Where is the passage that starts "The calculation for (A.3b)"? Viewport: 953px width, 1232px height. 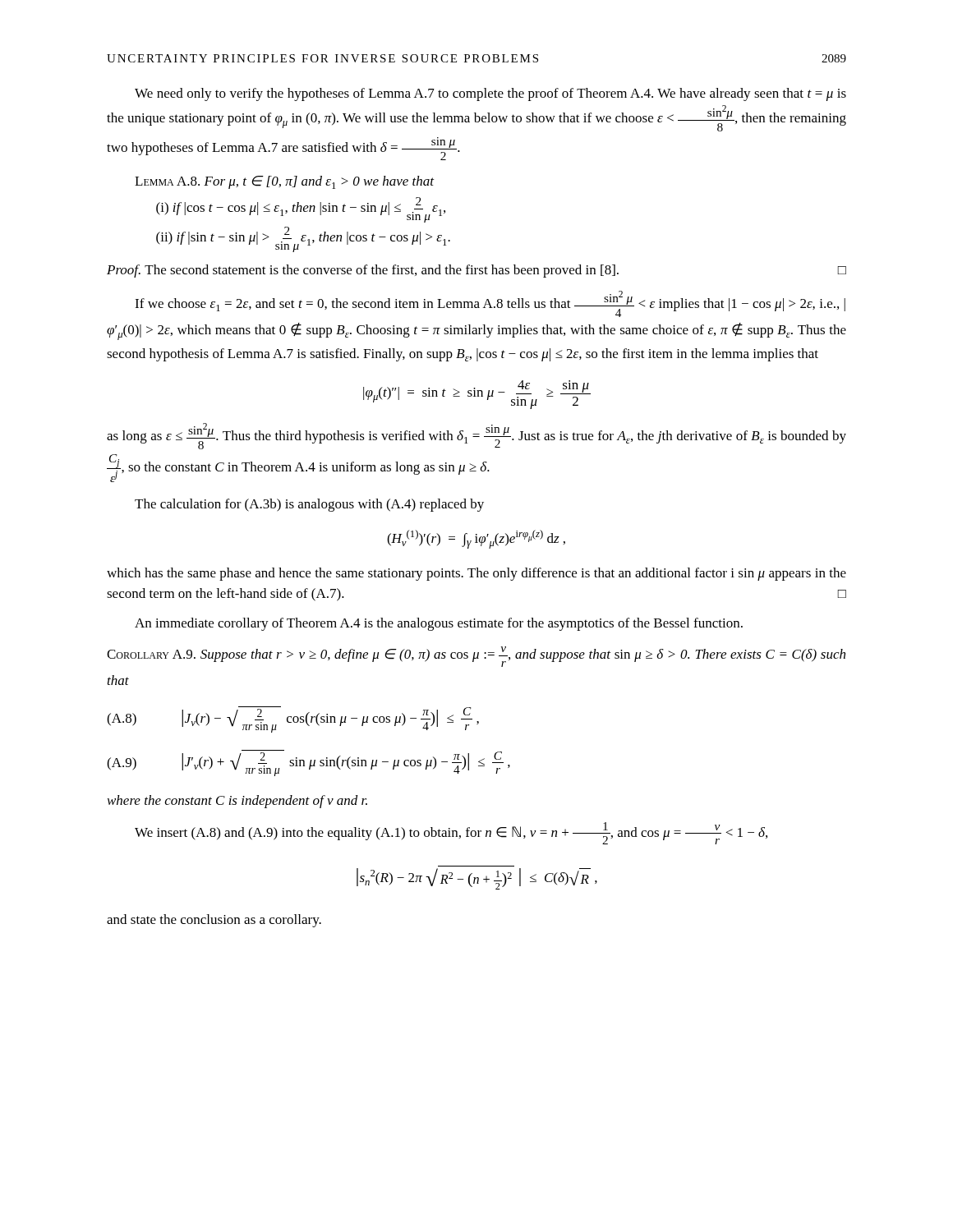pyautogui.click(x=476, y=504)
